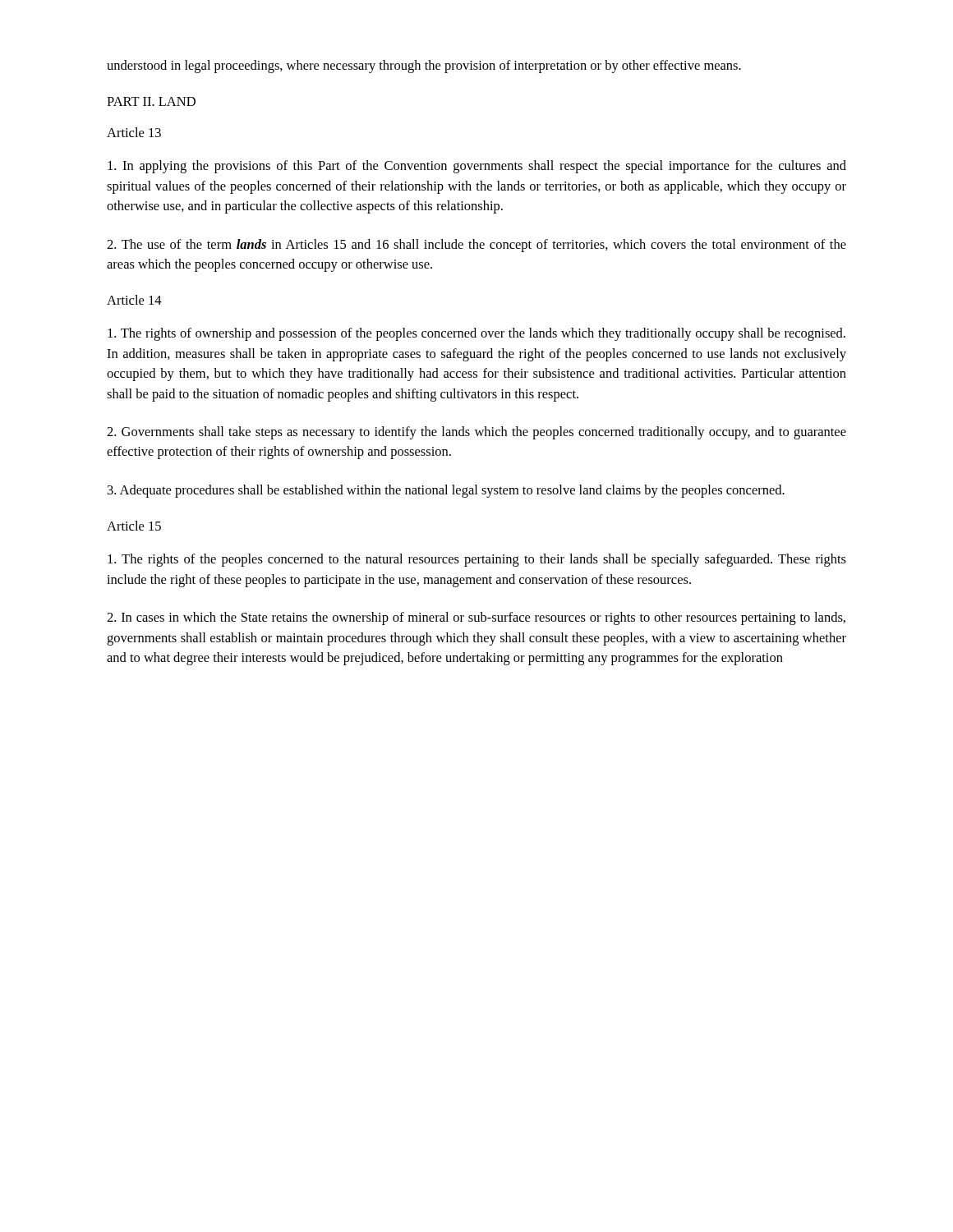Viewport: 953px width, 1232px height.
Task: Locate the block of text that opens with "Governments shall take steps as necessary to identify"
Action: click(x=476, y=442)
